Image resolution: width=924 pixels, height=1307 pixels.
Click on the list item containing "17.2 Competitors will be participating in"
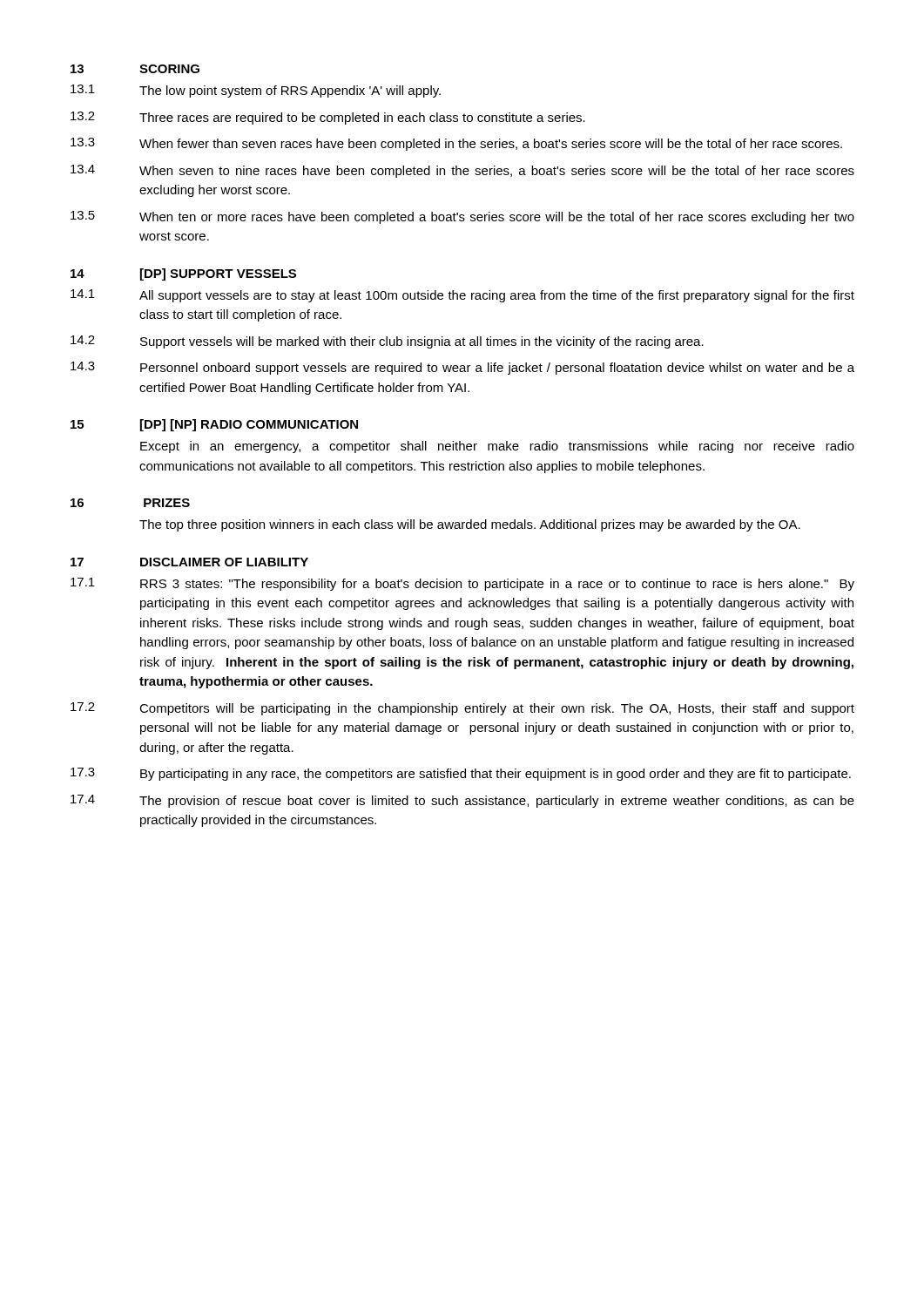tap(462, 728)
